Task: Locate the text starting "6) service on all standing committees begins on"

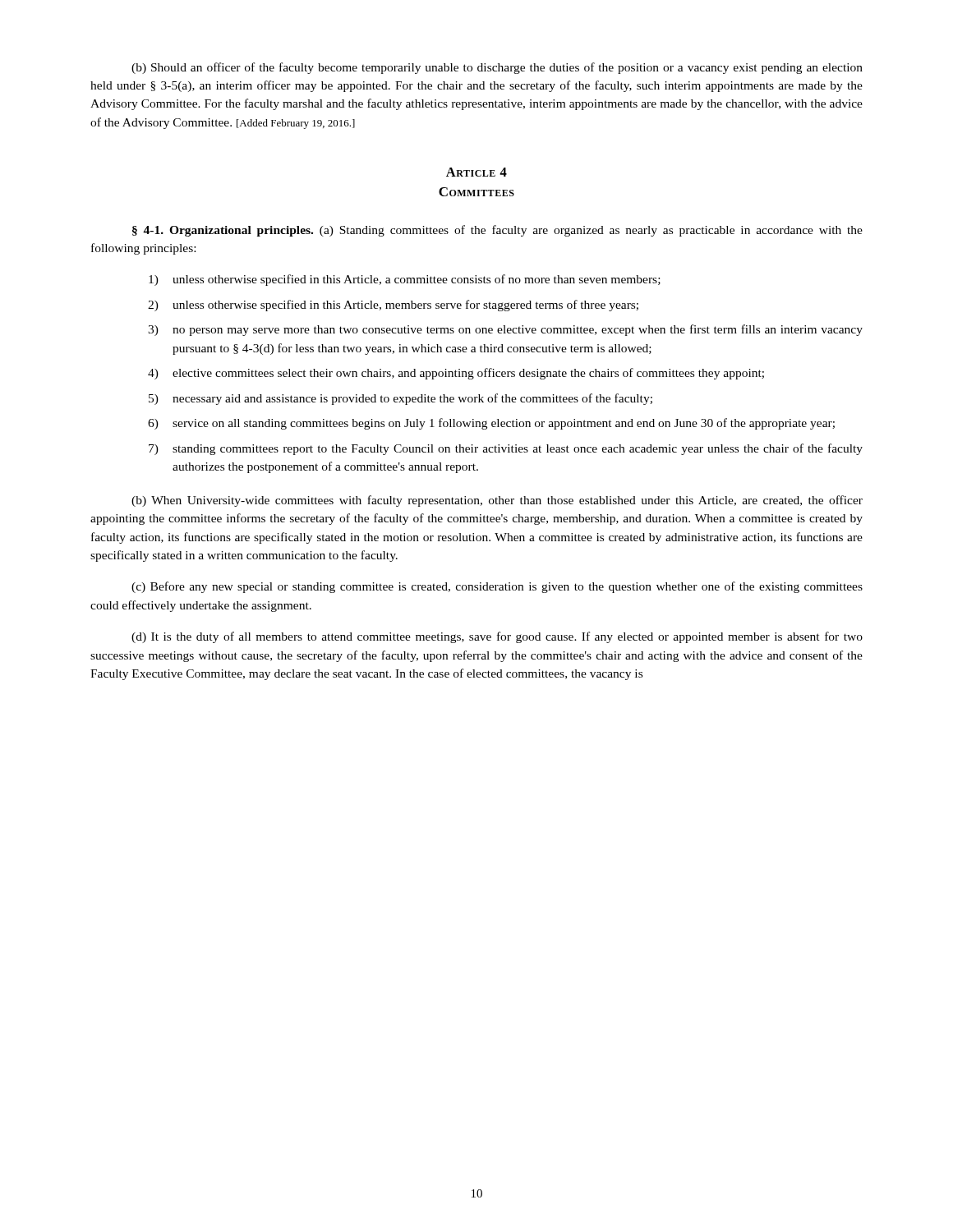Action: (x=505, y=423)
